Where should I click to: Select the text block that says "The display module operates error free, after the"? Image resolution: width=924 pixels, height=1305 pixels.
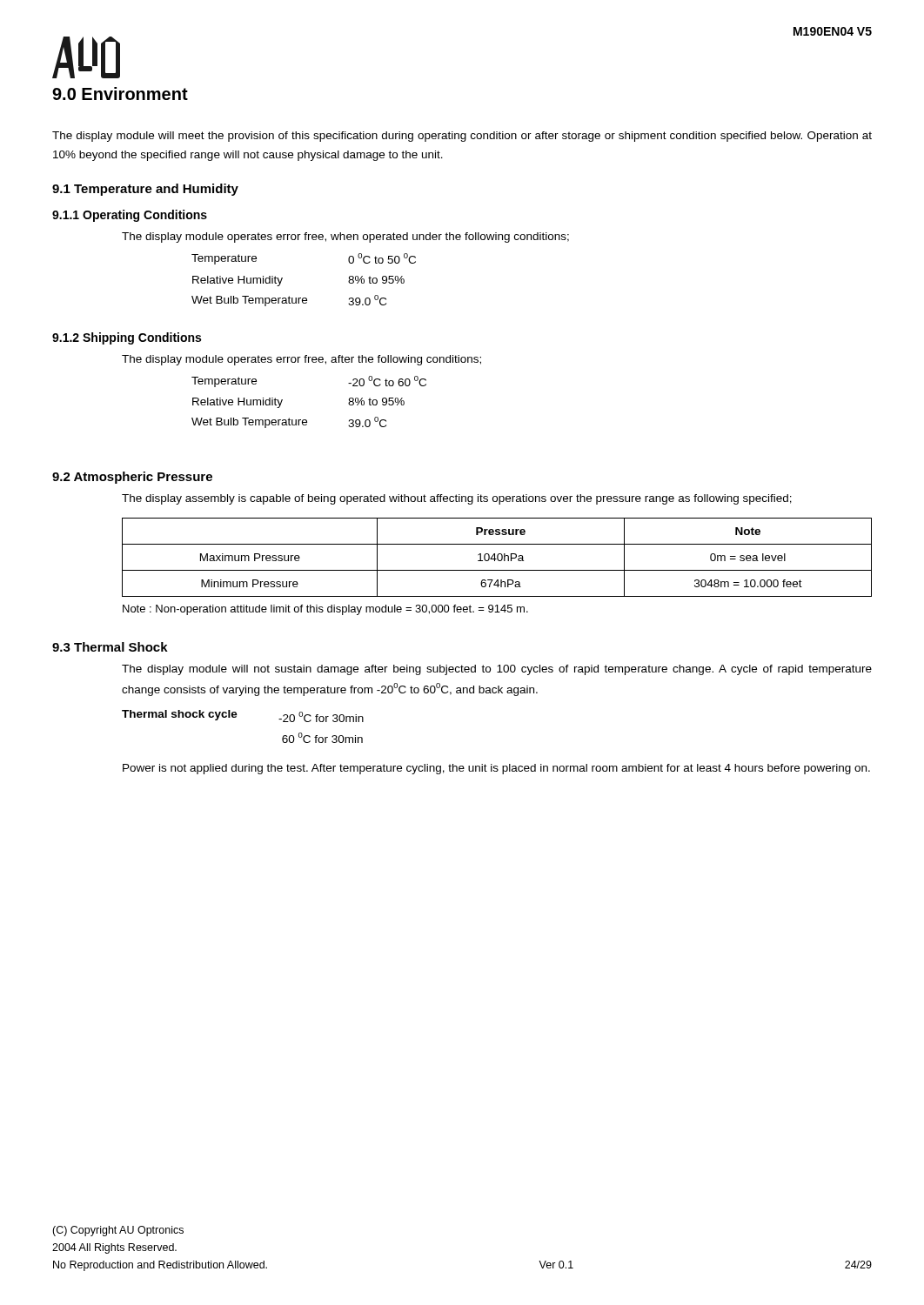tap(301, 360)
